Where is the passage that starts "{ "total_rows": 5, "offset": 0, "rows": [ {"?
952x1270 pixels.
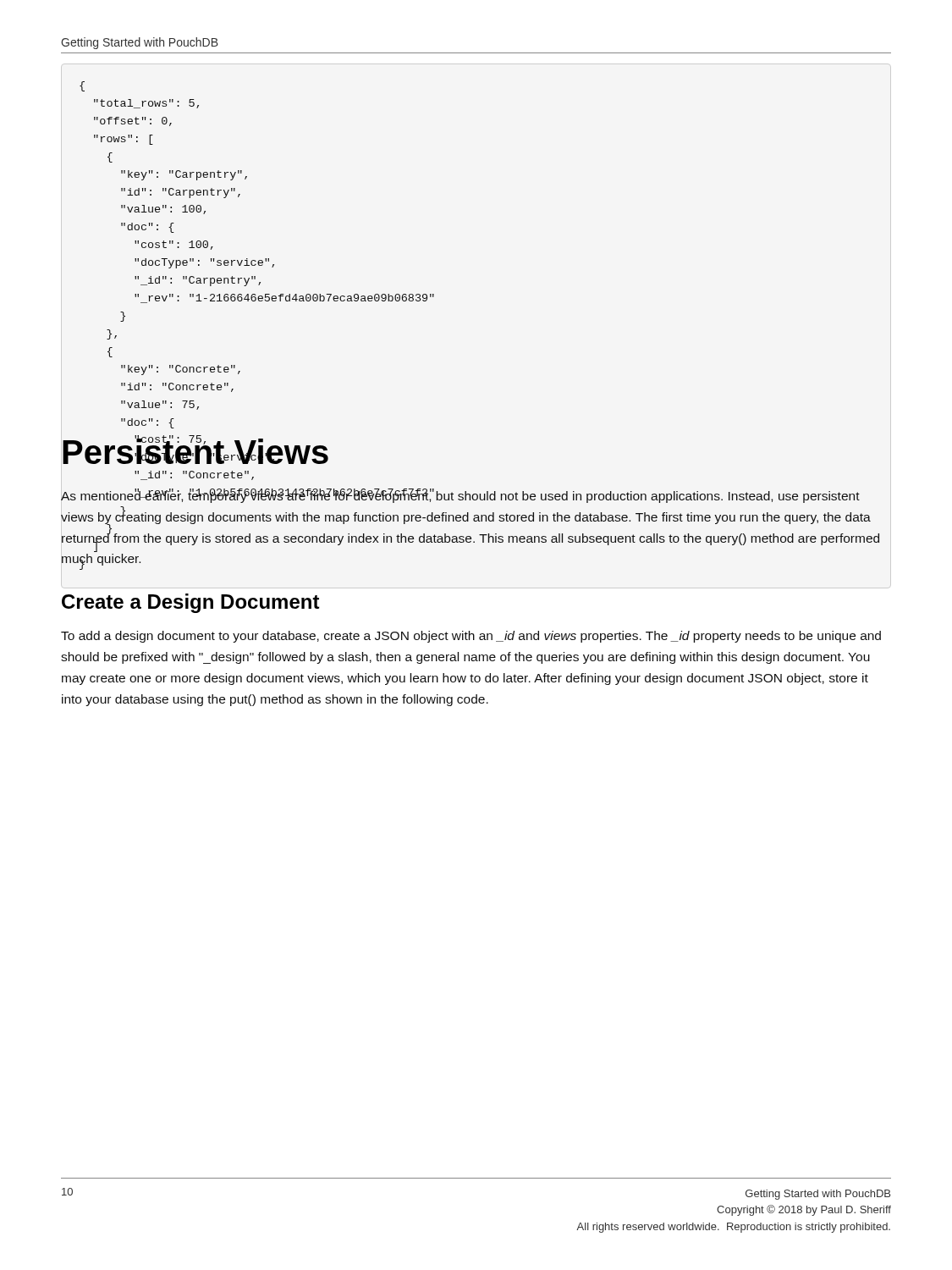(82, 86)
